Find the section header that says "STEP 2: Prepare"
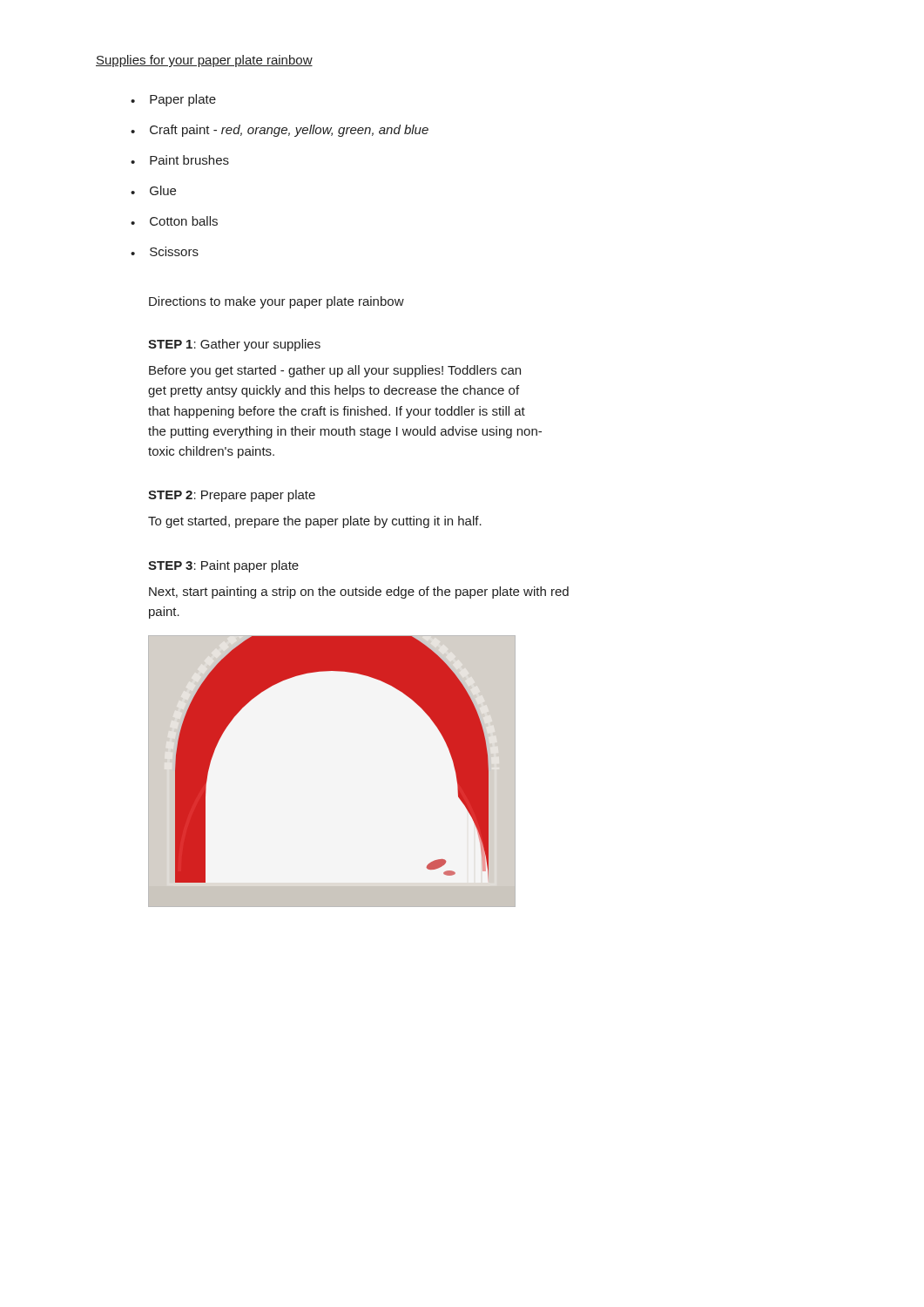The height and width of the screenshot is (1307, 924). 232,495
